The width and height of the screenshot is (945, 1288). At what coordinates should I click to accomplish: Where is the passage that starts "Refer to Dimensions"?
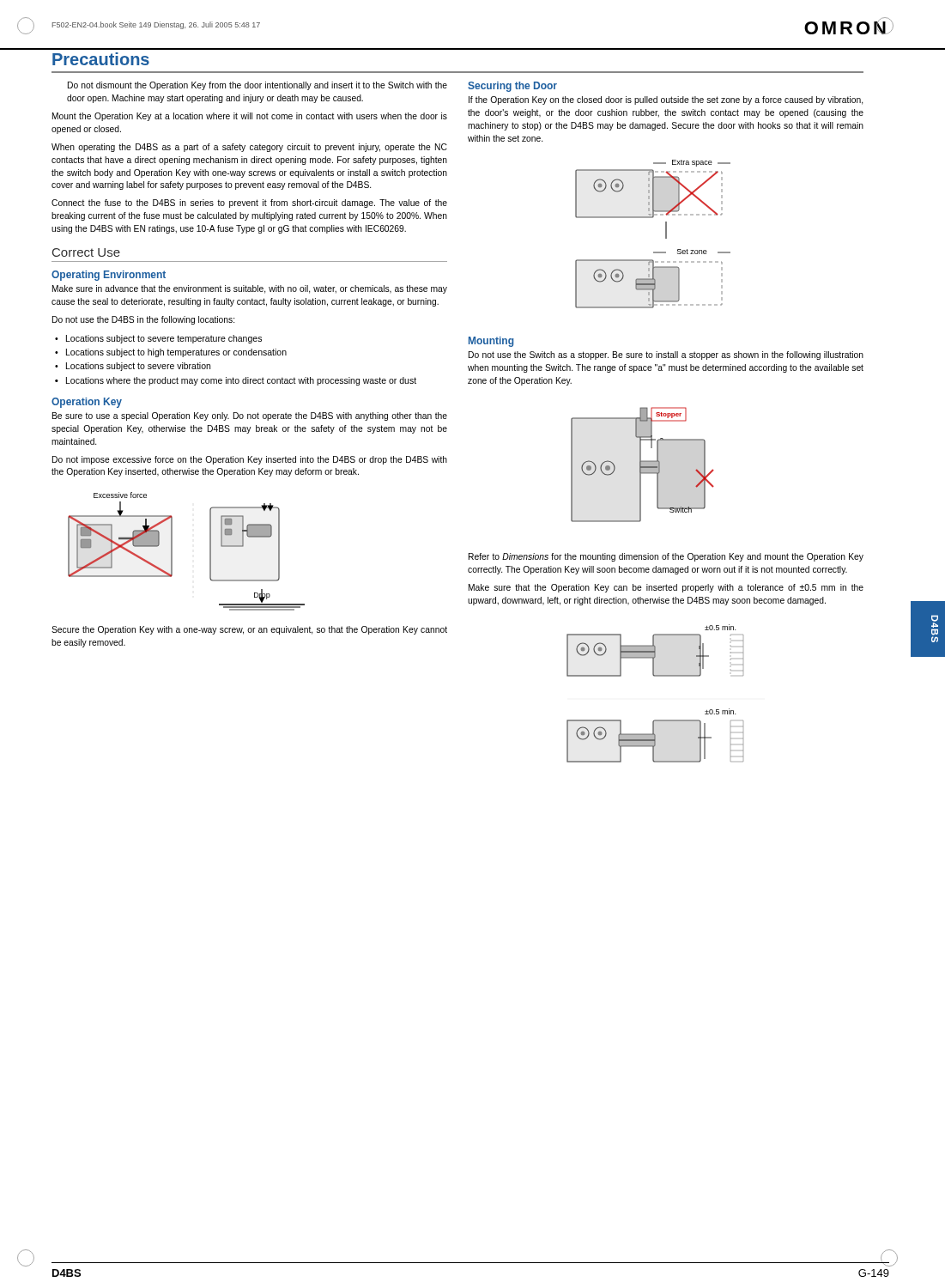[666, 564]
